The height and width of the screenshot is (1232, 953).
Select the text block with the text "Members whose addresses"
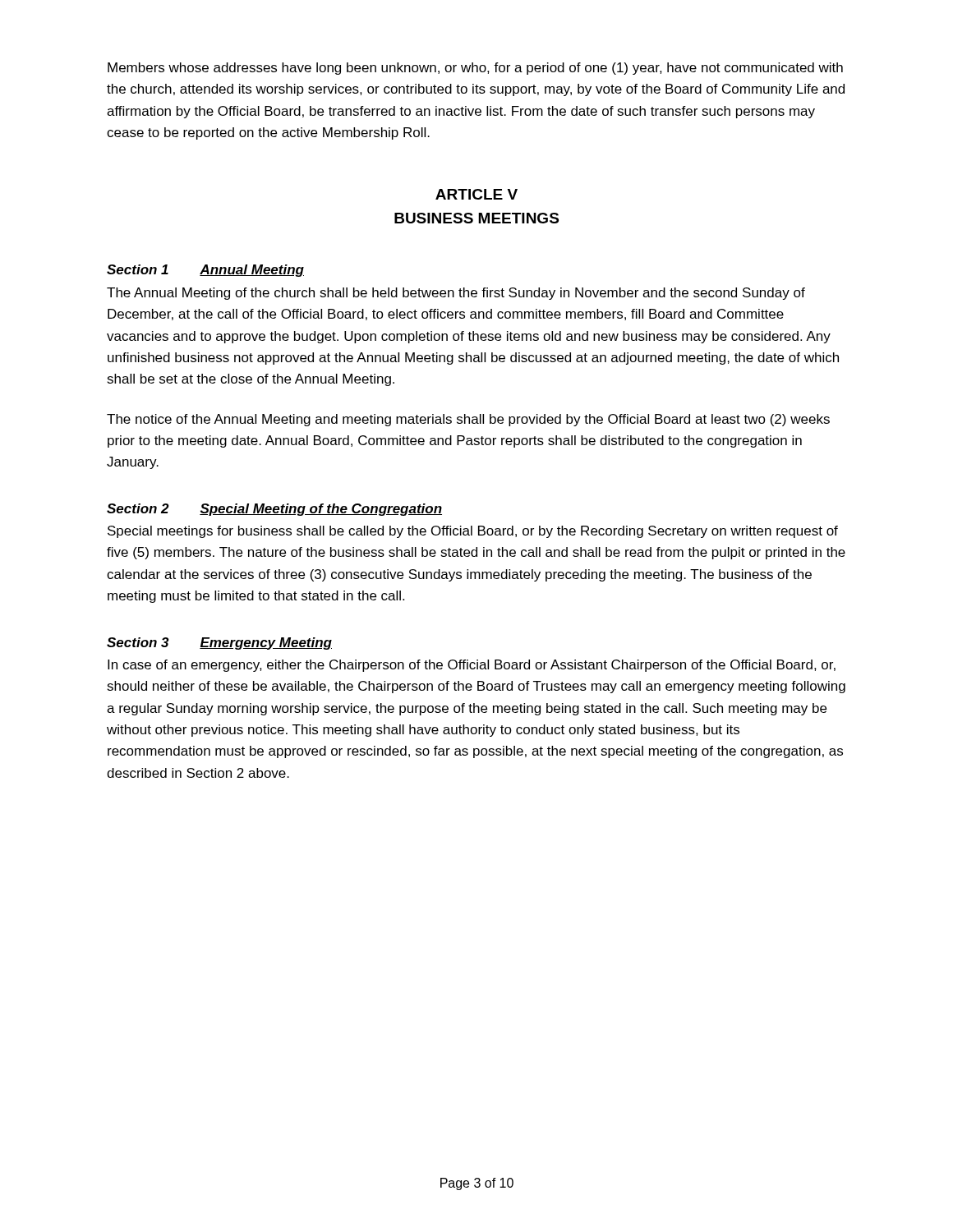pyautogui.click(x=476, y=100)
